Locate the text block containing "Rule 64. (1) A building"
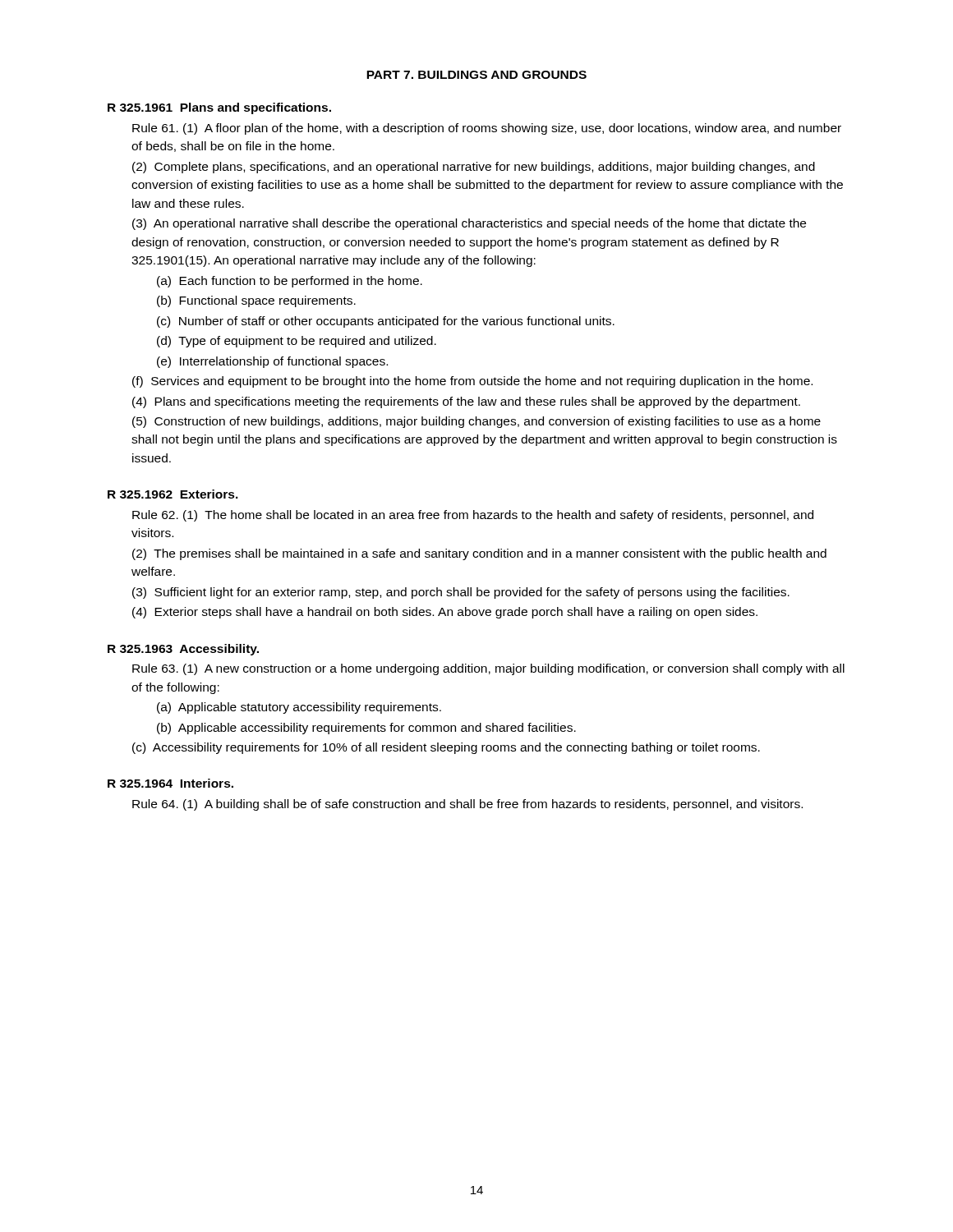 click(489, 804)
